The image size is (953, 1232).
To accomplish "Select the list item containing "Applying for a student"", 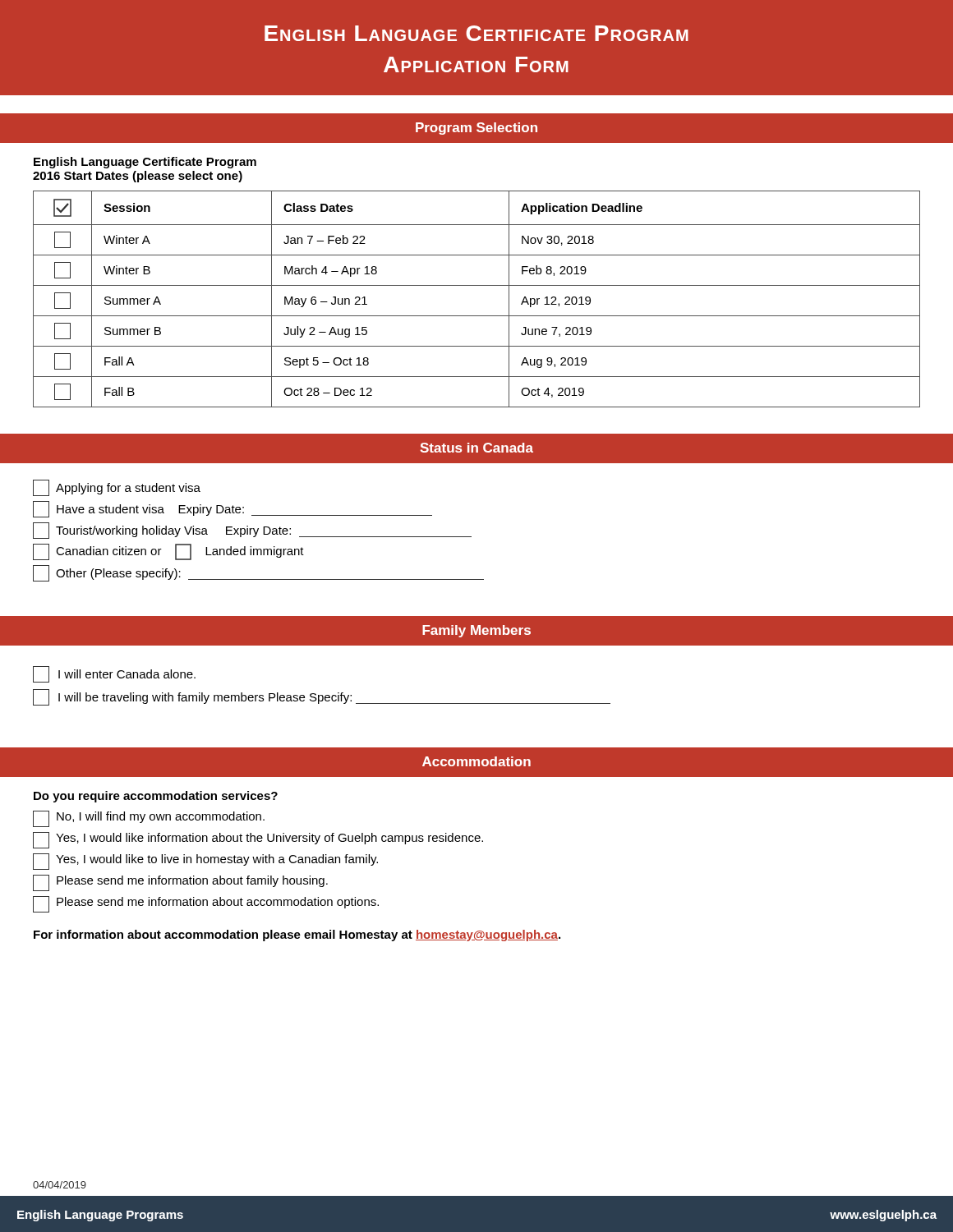I will point(117,488).
